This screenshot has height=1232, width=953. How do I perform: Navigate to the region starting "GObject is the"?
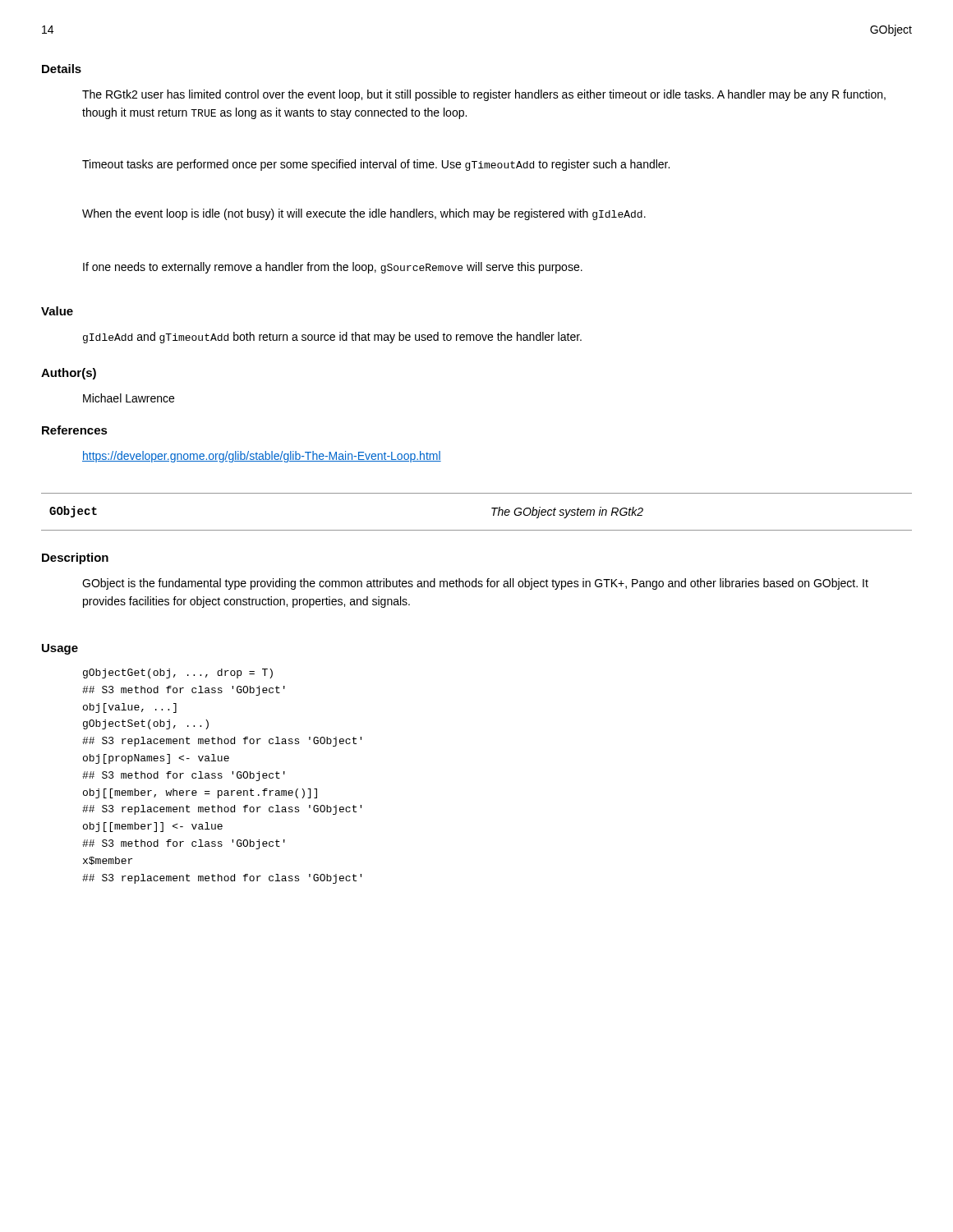pyautogui.click(x=475, y=592)
